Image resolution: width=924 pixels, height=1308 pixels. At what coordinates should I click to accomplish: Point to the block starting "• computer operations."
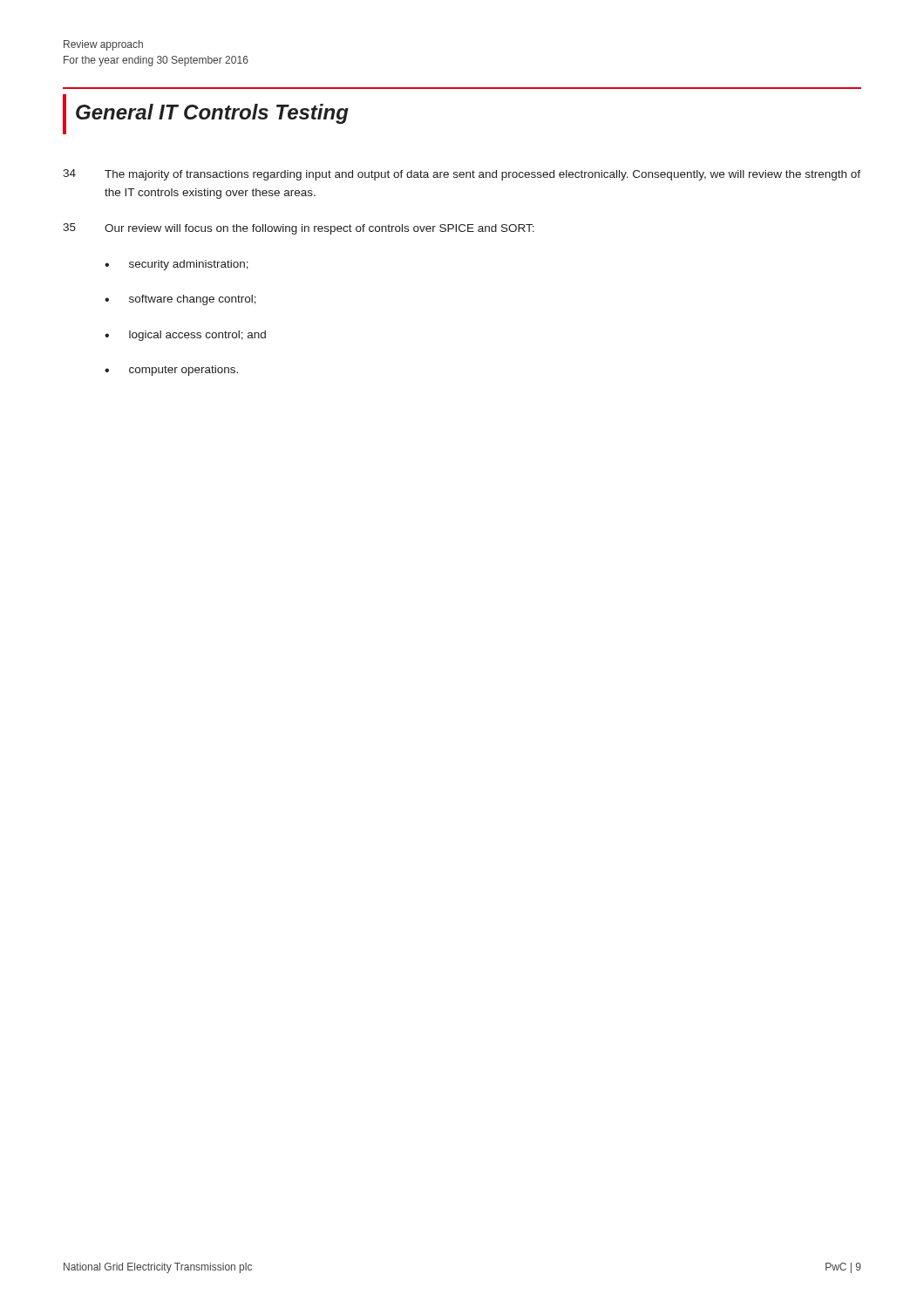click(x=172, y=371)
